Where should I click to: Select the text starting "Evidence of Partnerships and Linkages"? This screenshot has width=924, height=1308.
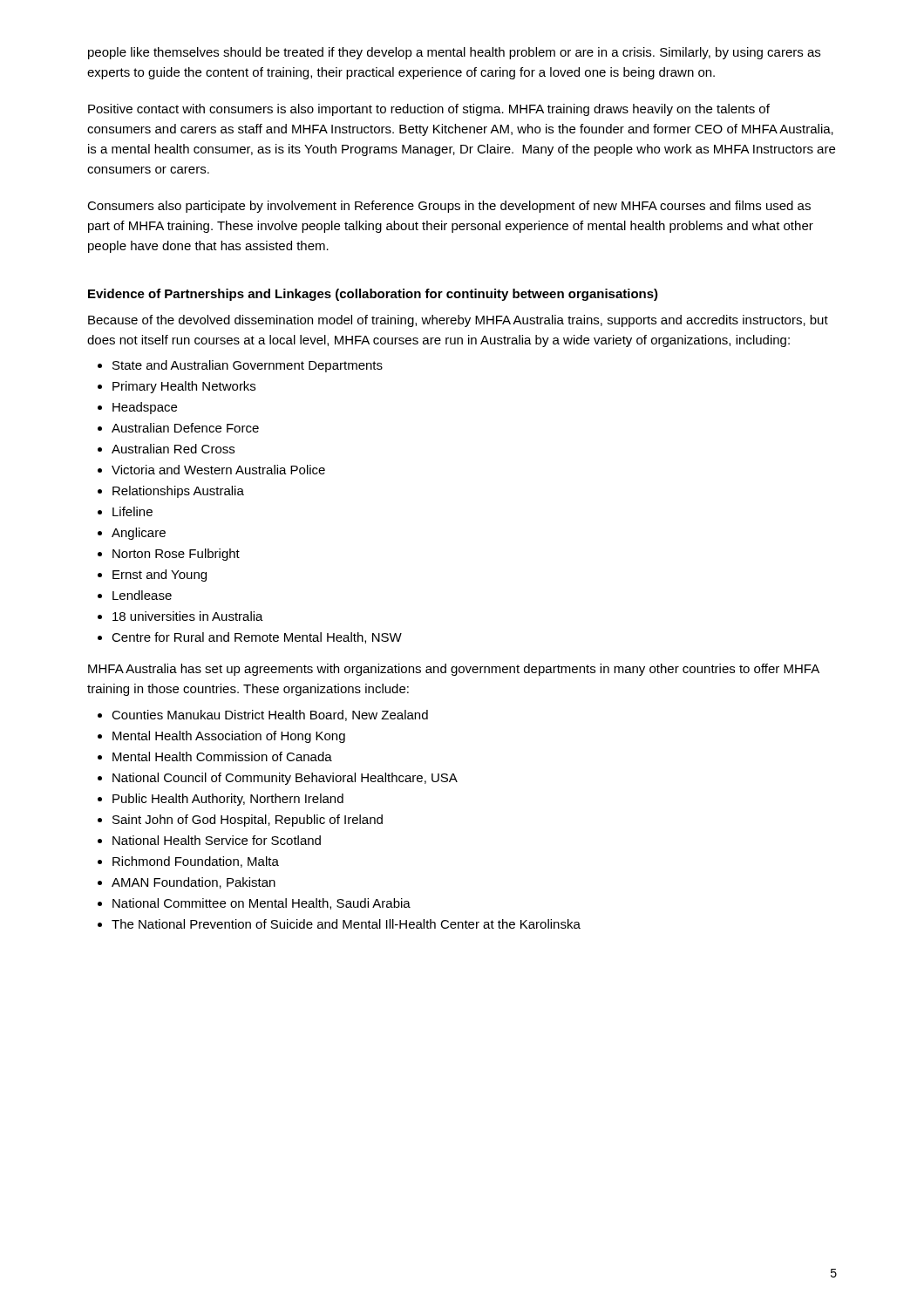(373, 294)
